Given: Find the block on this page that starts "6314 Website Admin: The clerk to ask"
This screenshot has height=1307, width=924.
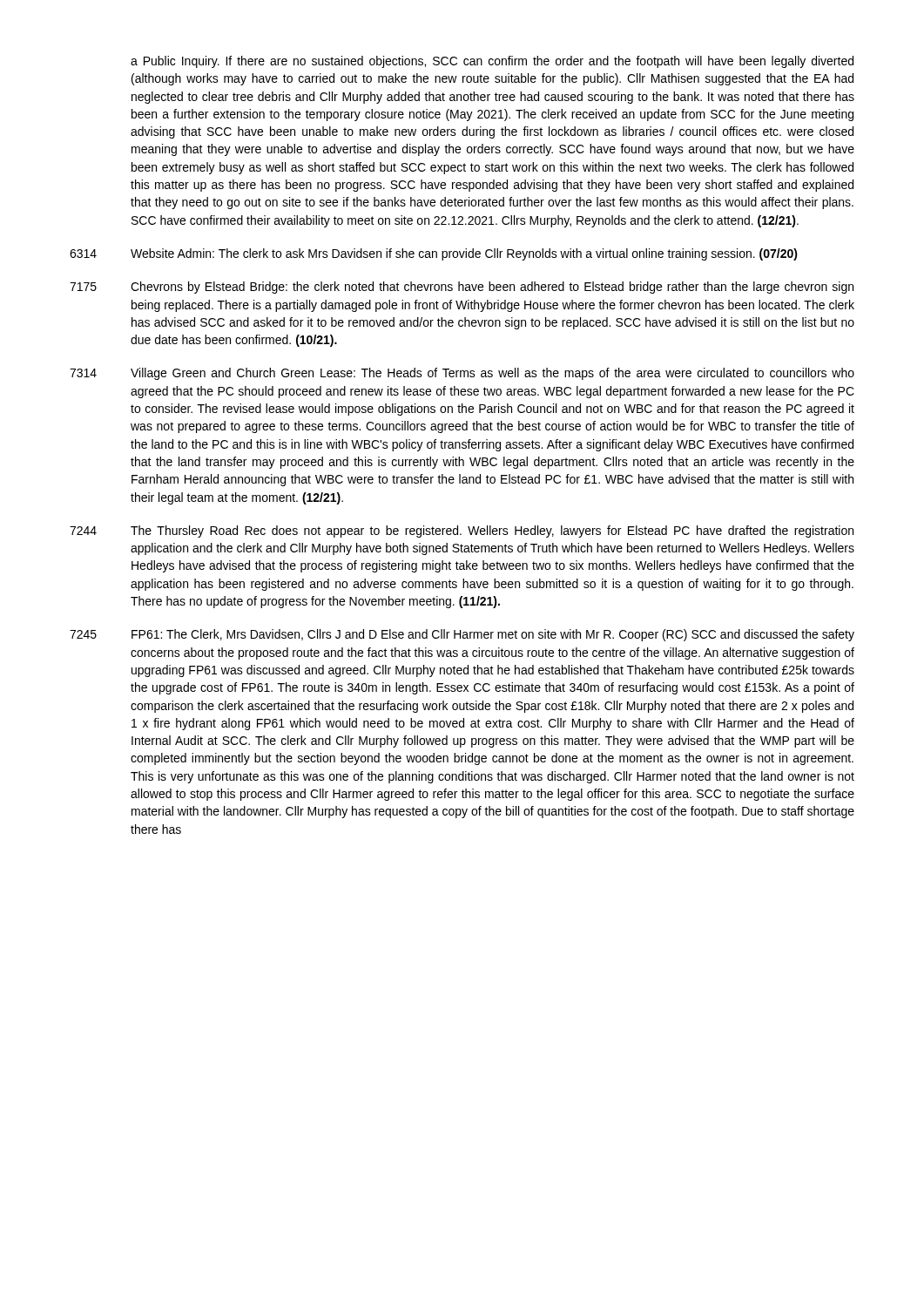Looking at the screenshot, I should [462, 254].
